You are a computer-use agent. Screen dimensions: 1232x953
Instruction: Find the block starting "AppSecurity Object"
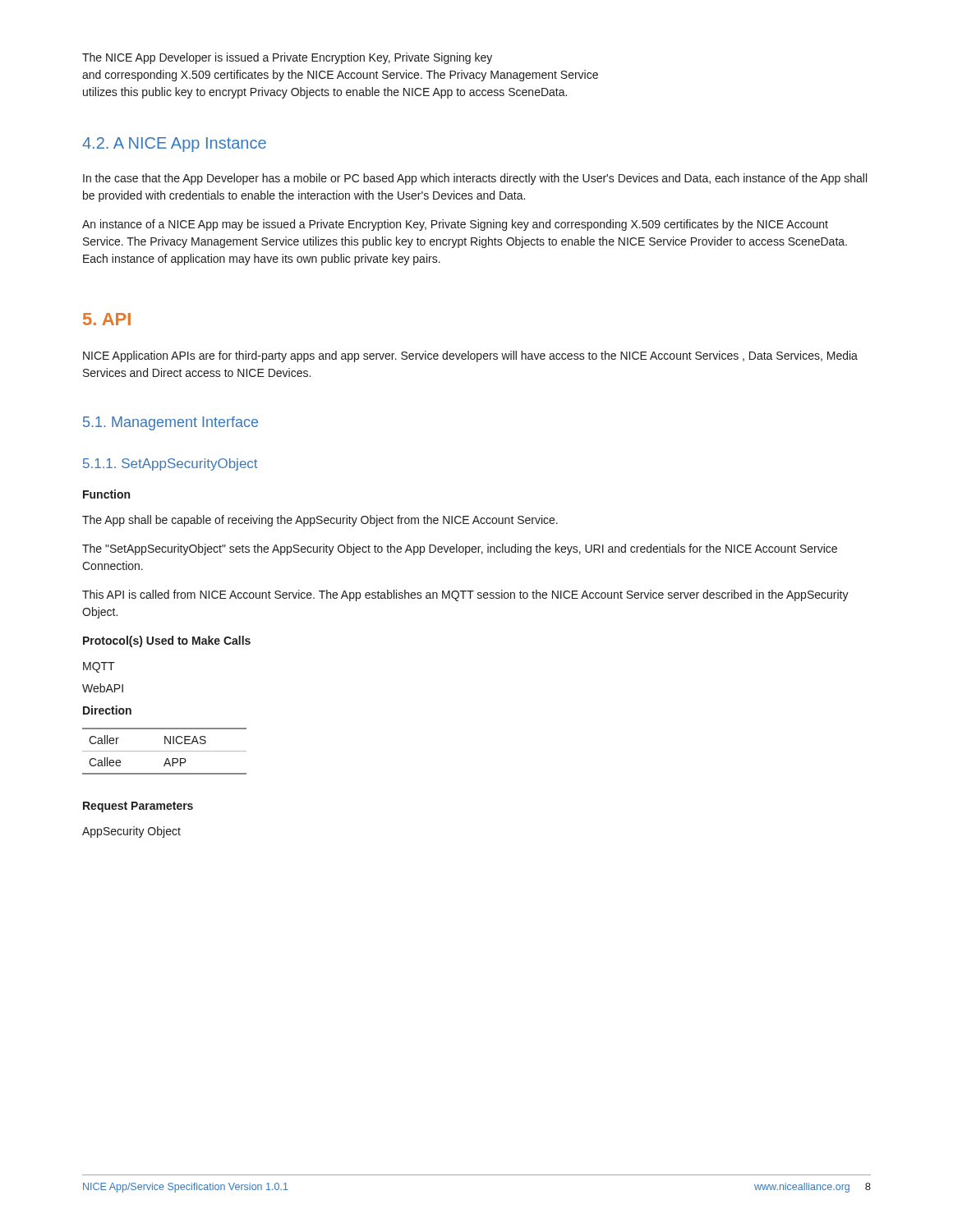[x=131, y=832]
